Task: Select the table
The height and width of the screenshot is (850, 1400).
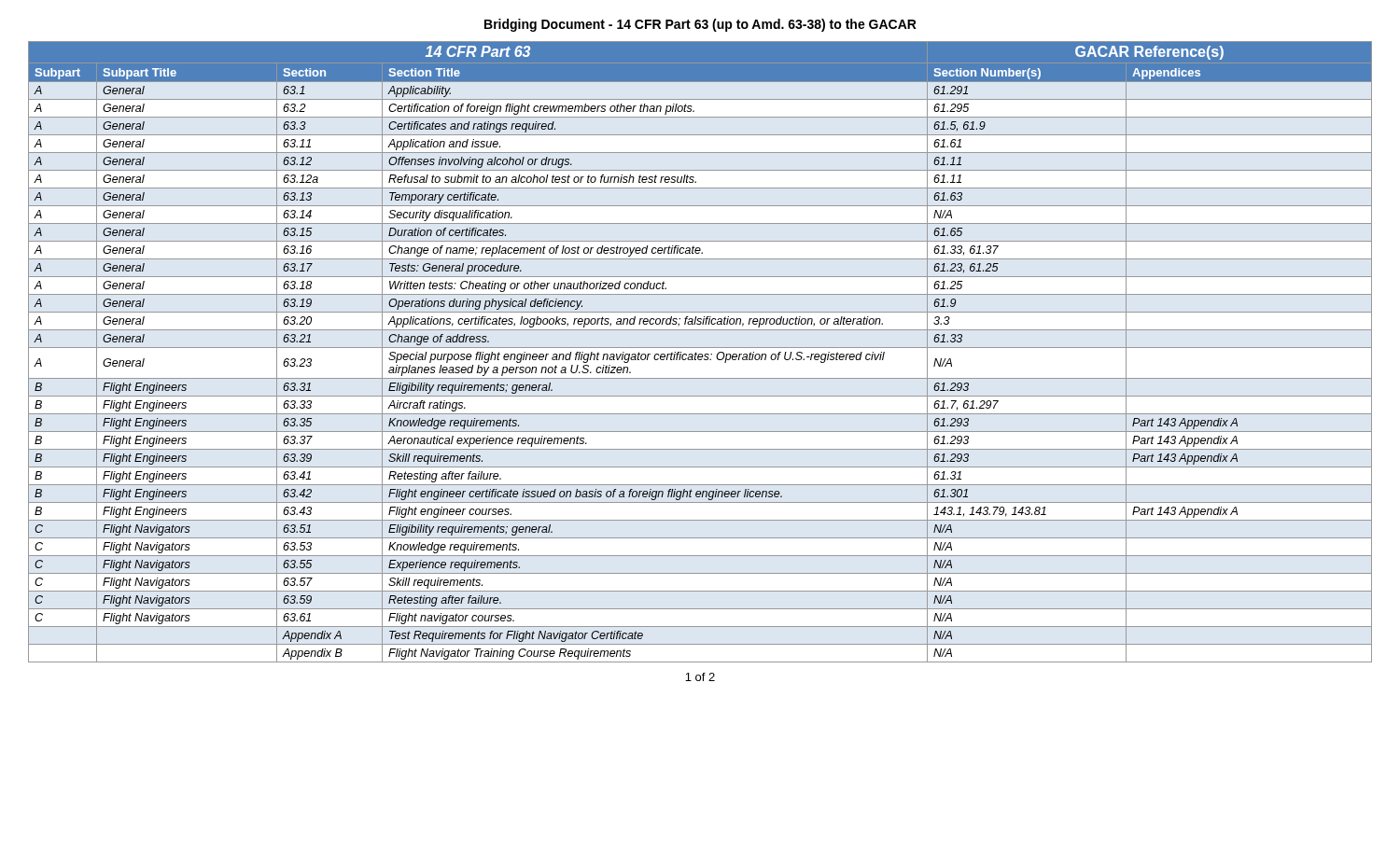Action: 700,352
